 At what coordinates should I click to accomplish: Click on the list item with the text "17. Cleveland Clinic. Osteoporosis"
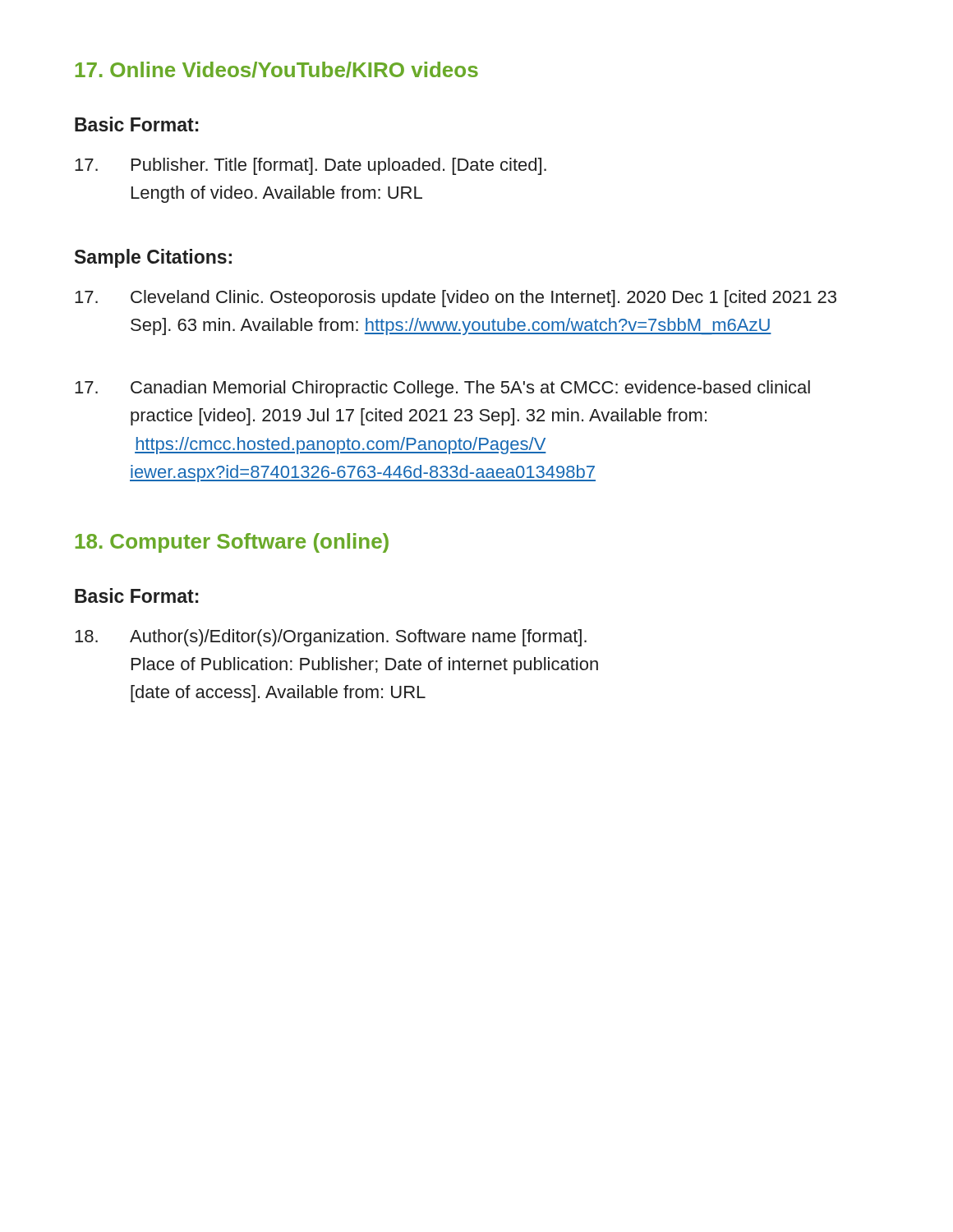coord(476,312)
